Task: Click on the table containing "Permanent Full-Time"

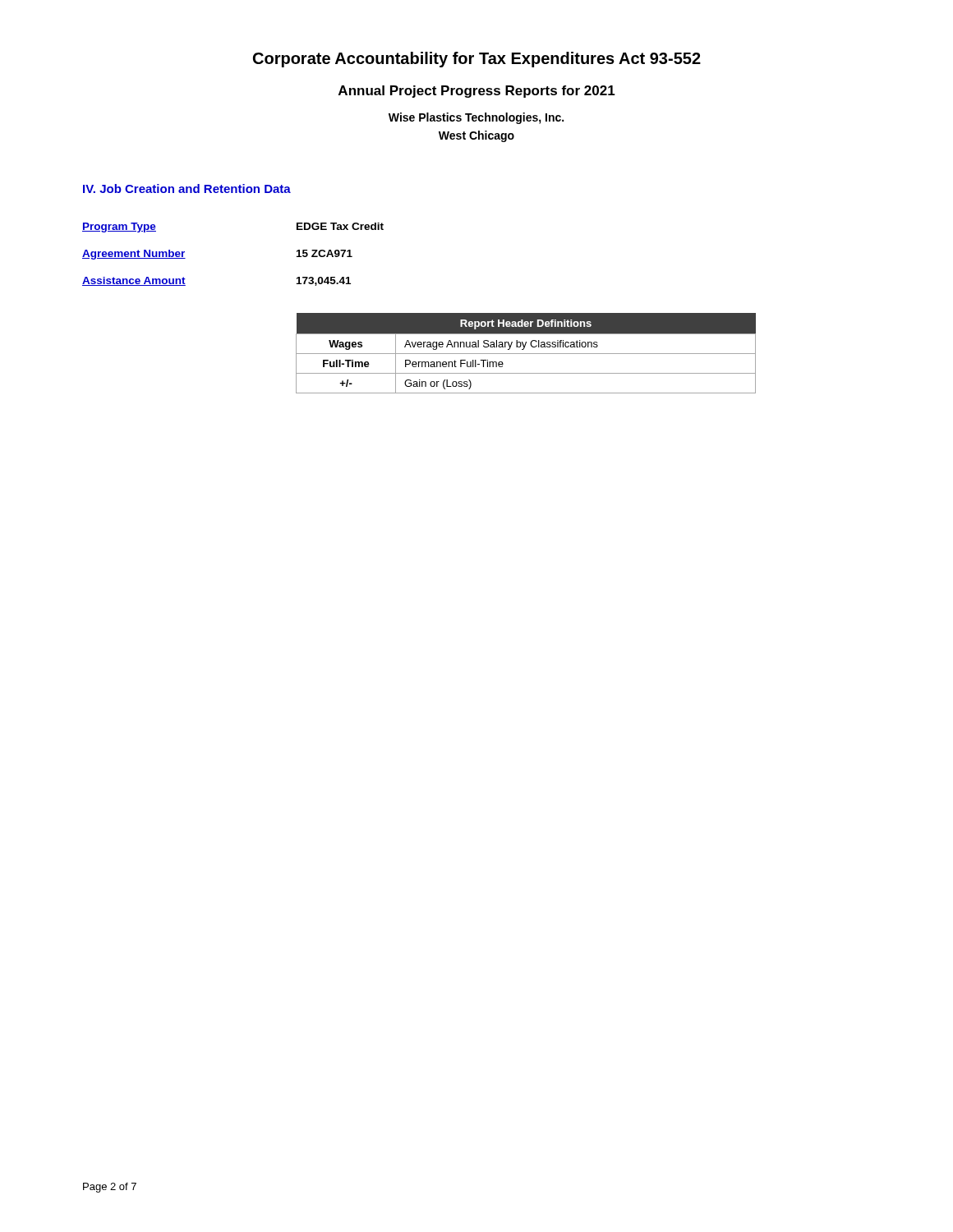Action: (x=583, y=353)
